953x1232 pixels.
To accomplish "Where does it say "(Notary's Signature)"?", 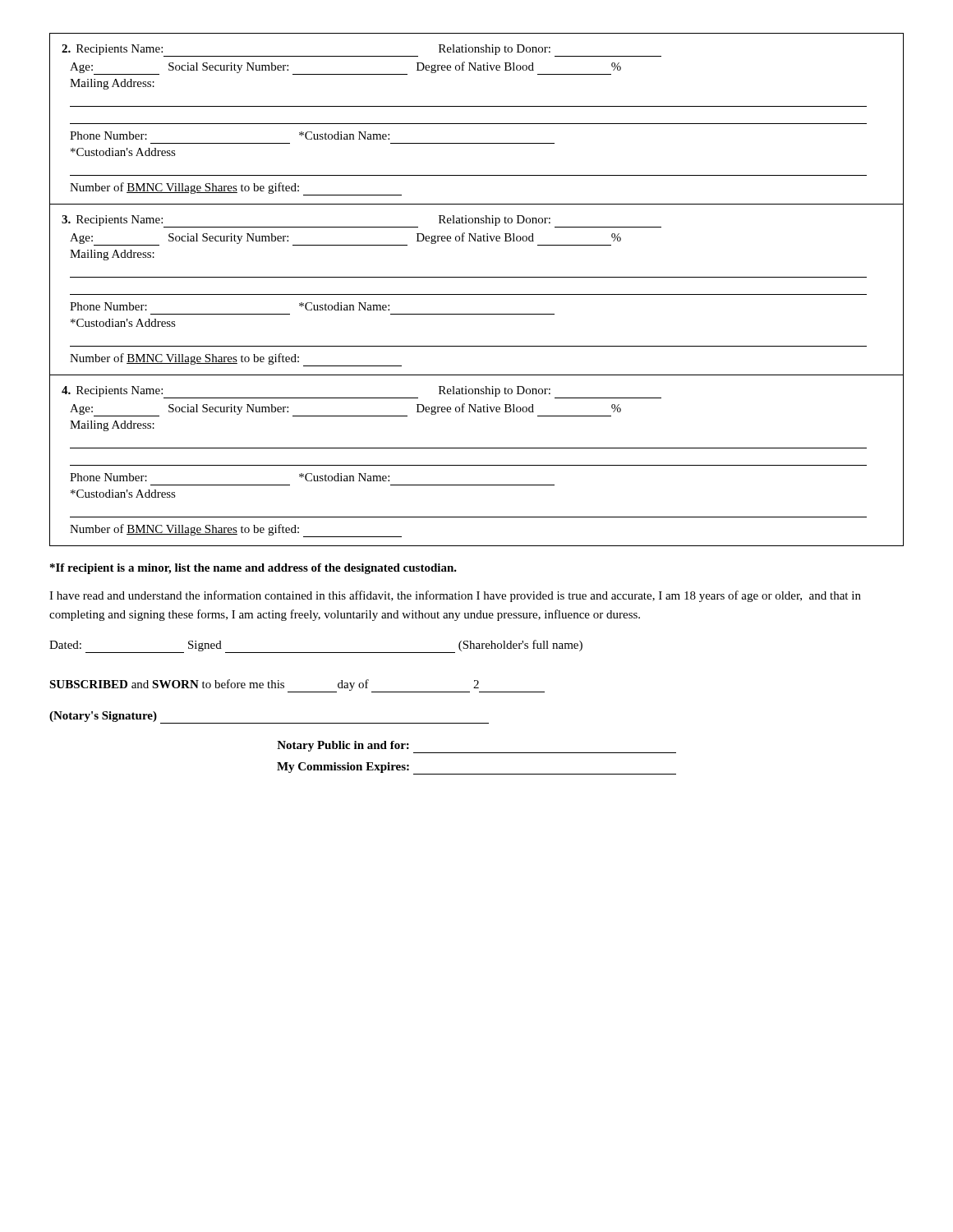I will coord(269,716).
